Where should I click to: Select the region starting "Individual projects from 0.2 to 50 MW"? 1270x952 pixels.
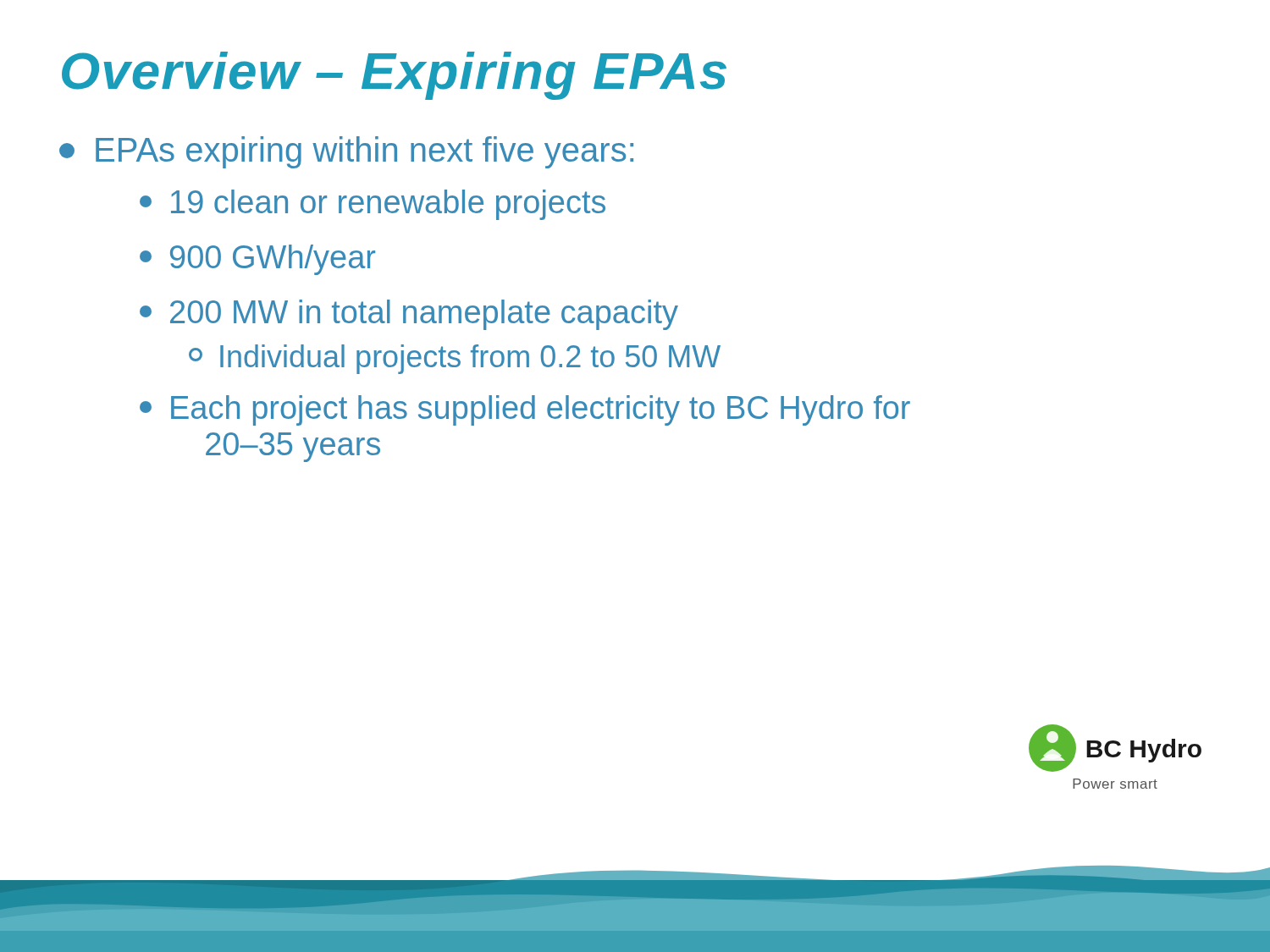tap(455, 357)
